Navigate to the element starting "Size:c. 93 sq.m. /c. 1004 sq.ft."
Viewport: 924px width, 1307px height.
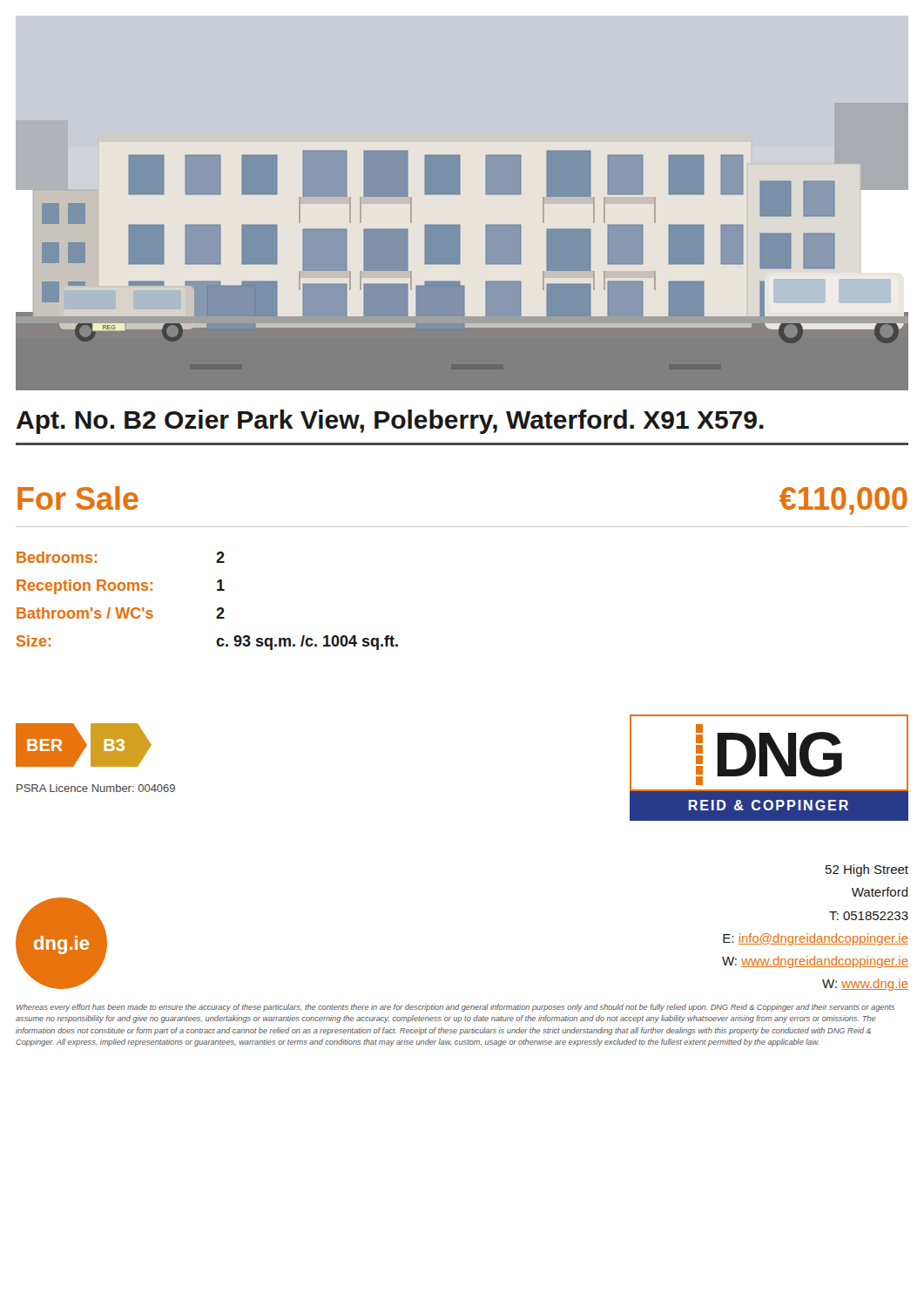[207, 642]
